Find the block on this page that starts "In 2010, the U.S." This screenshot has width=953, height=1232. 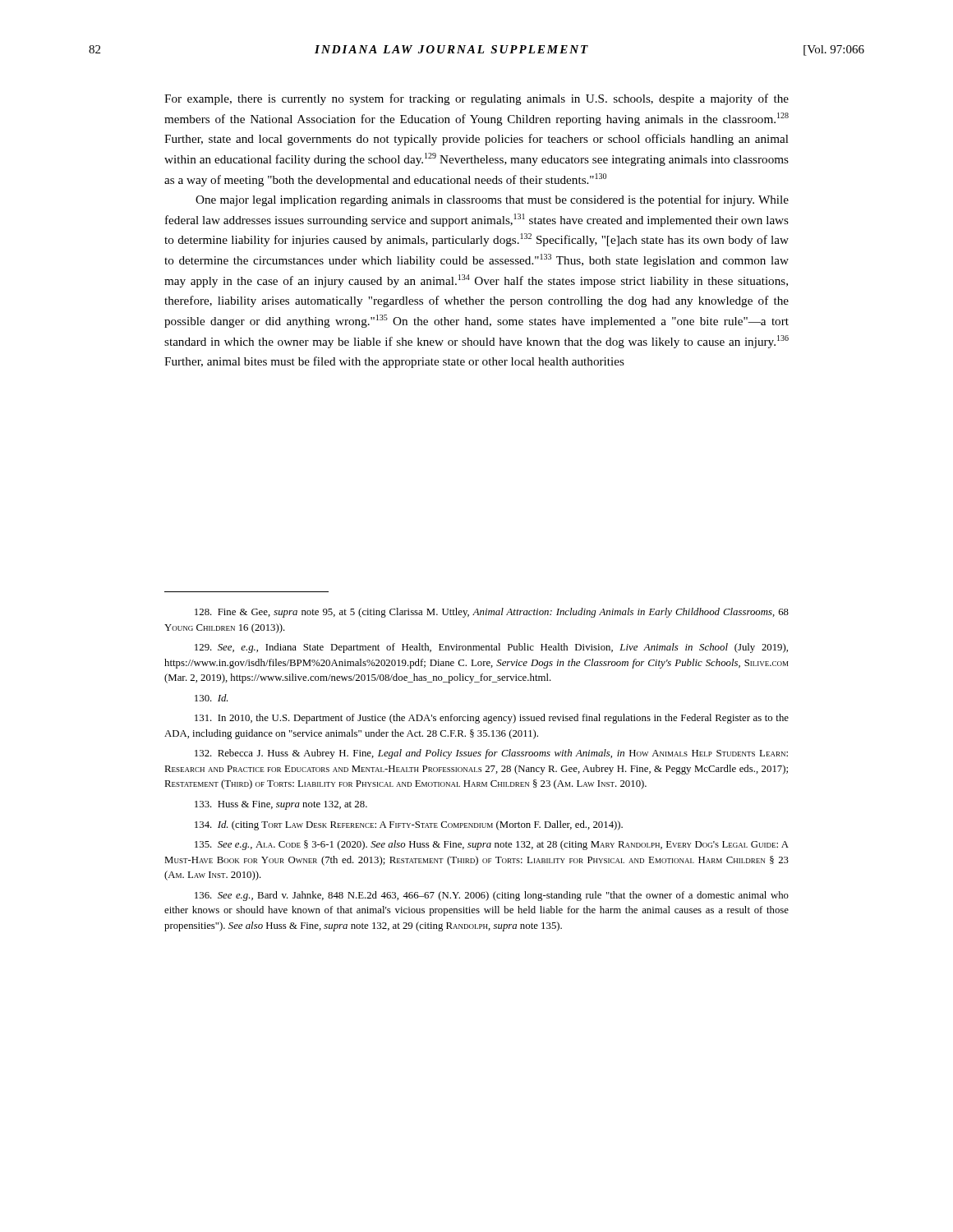click(476, 725)
